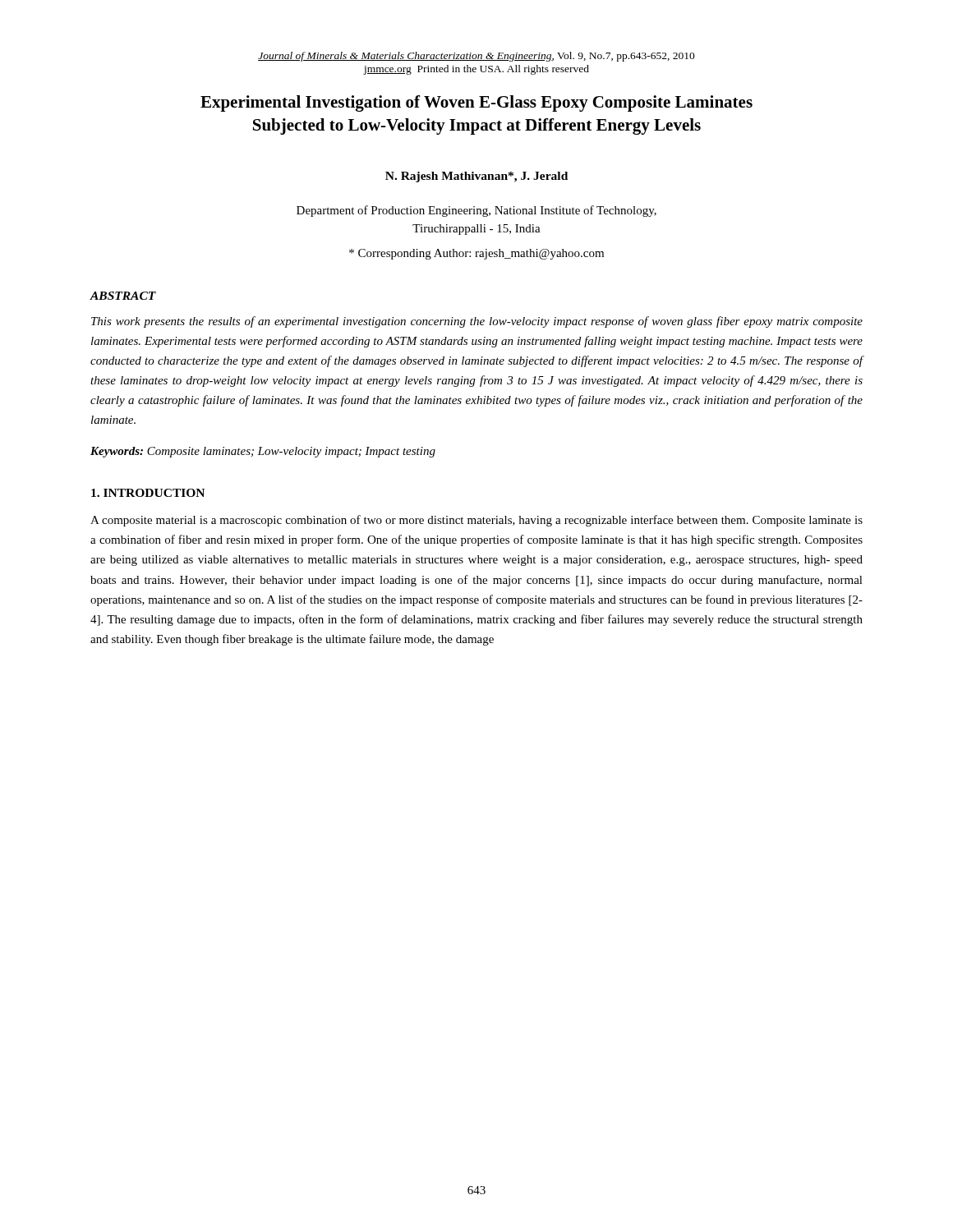Locate the element starting "Keywords: Composite laminates; Low-velocity impact; Impact testing"

pyautogui.click(x=263, y=451)
